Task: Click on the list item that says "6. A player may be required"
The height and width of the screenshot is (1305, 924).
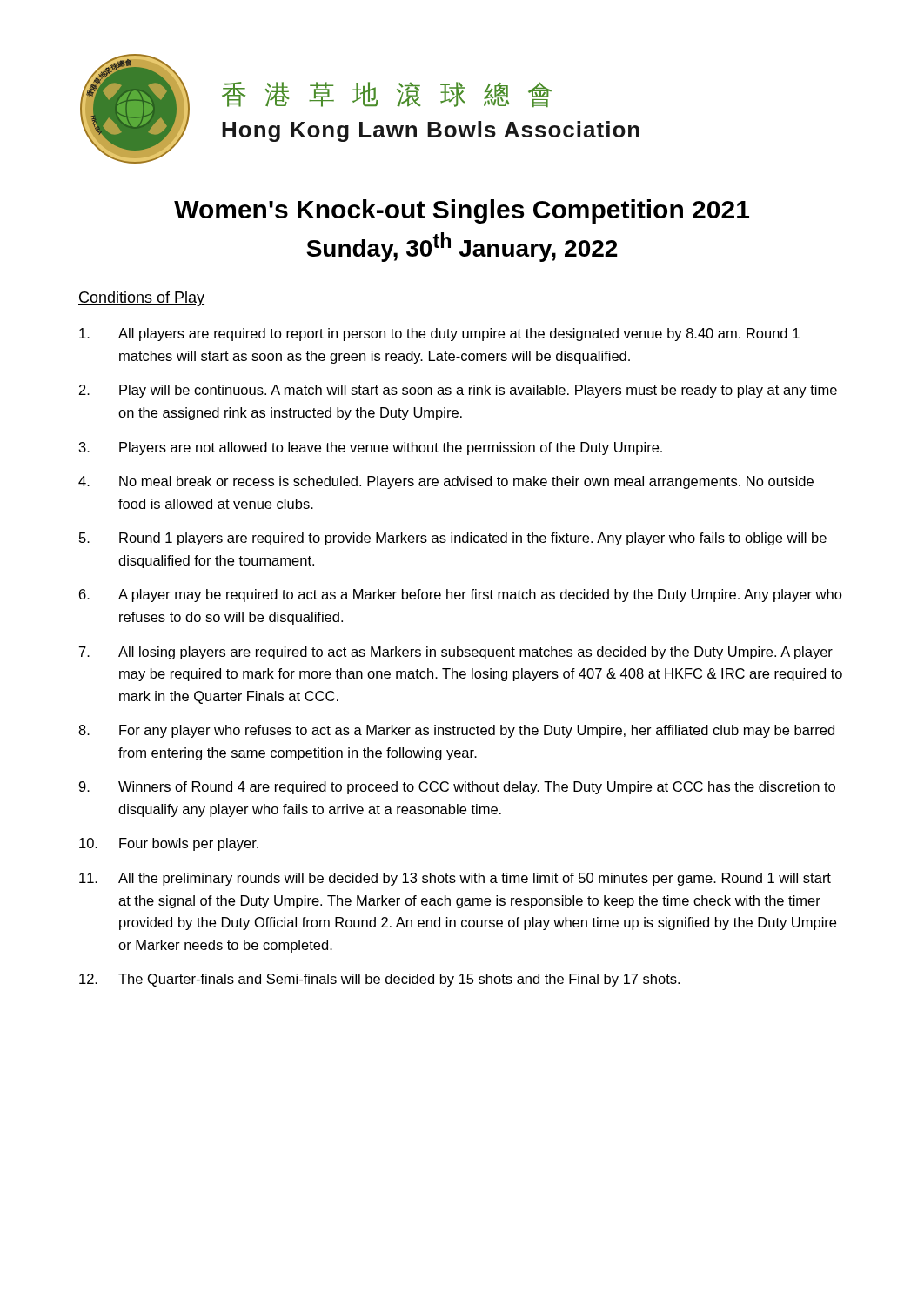Action: (x=462, y=606)
